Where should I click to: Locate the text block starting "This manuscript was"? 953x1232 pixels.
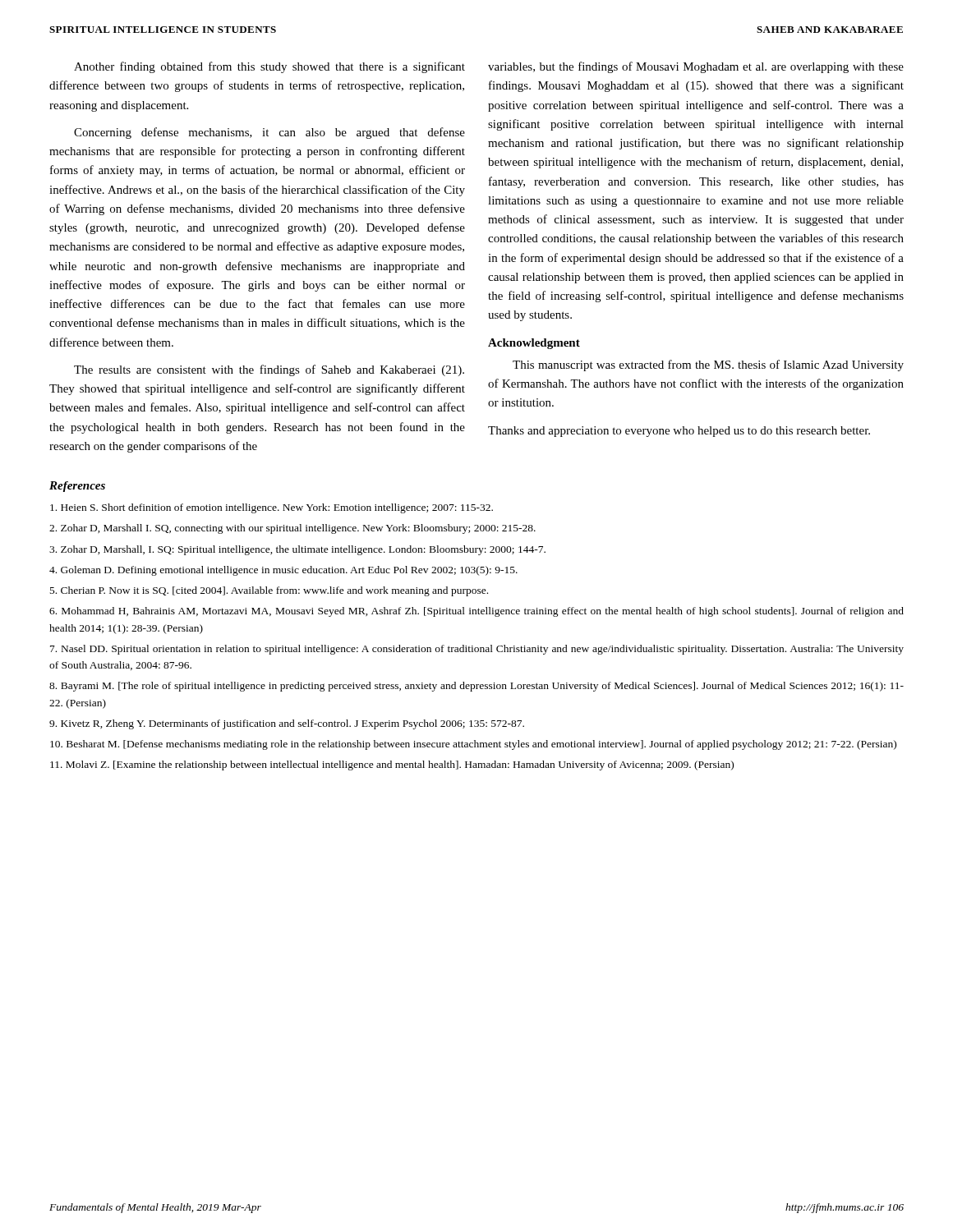coord(696,398)
